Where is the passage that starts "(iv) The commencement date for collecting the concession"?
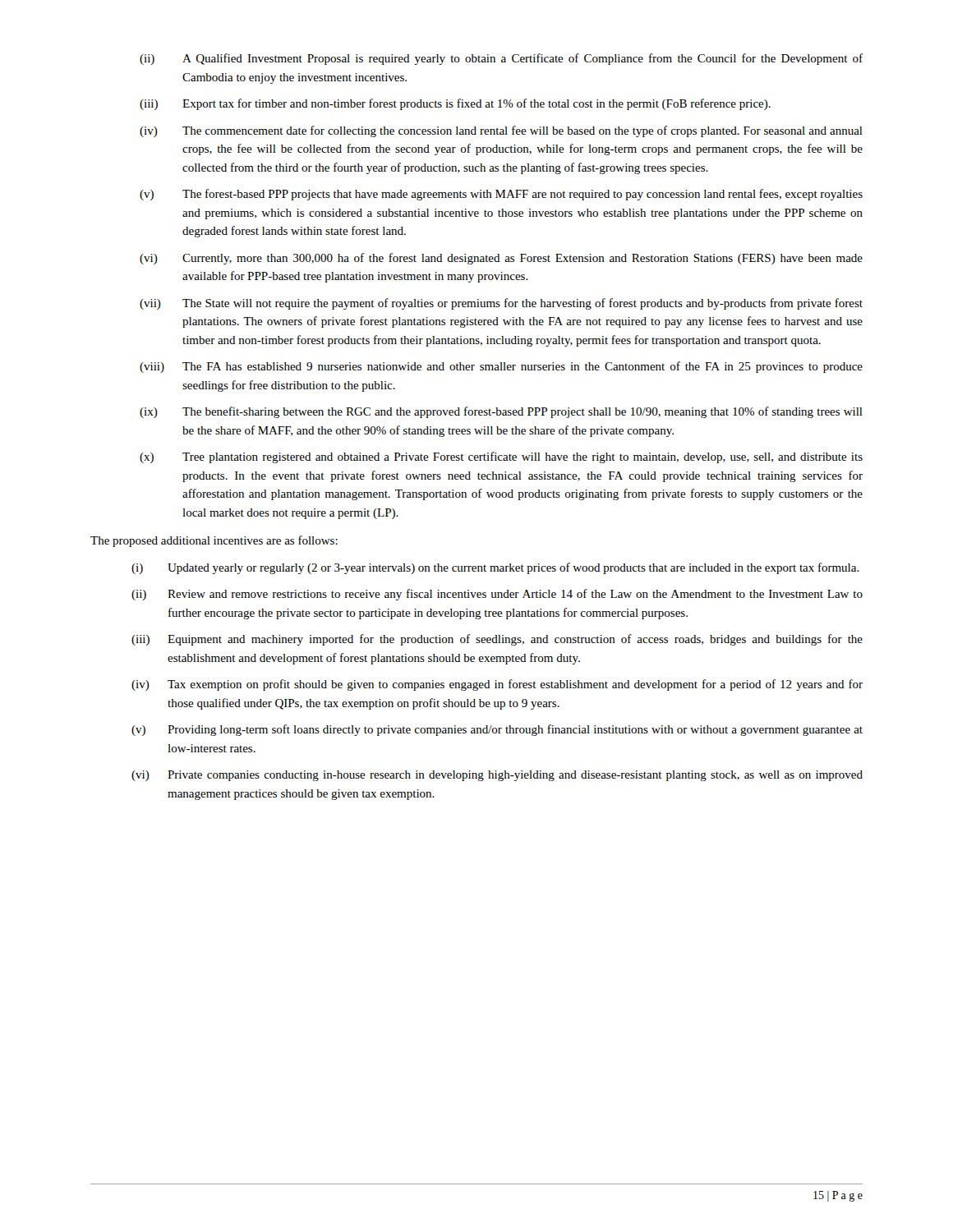This screenshot has width=953, height=1232. coord(501,149)
